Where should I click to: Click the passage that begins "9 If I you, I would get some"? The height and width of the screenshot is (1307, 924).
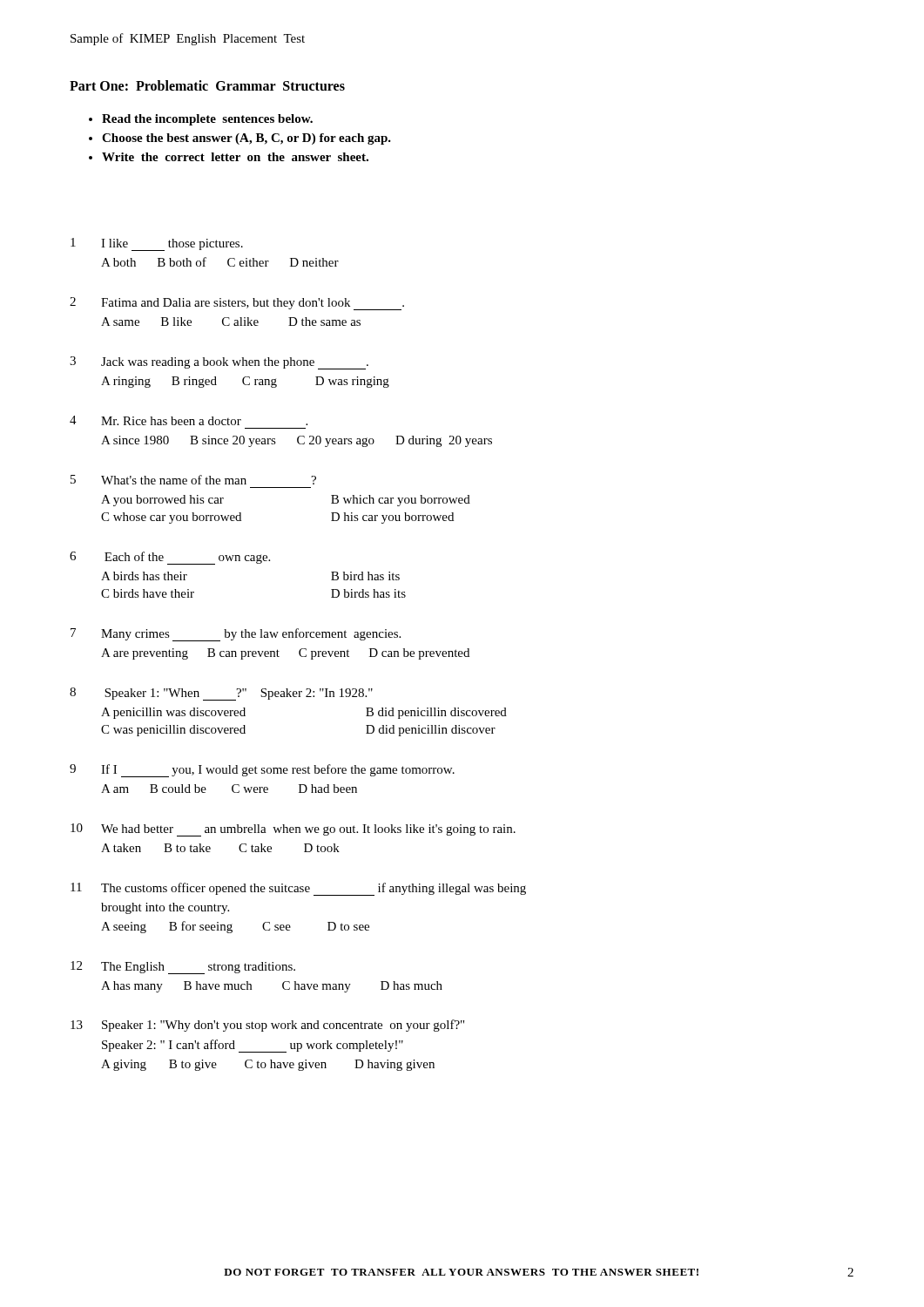tap(462, 779)
